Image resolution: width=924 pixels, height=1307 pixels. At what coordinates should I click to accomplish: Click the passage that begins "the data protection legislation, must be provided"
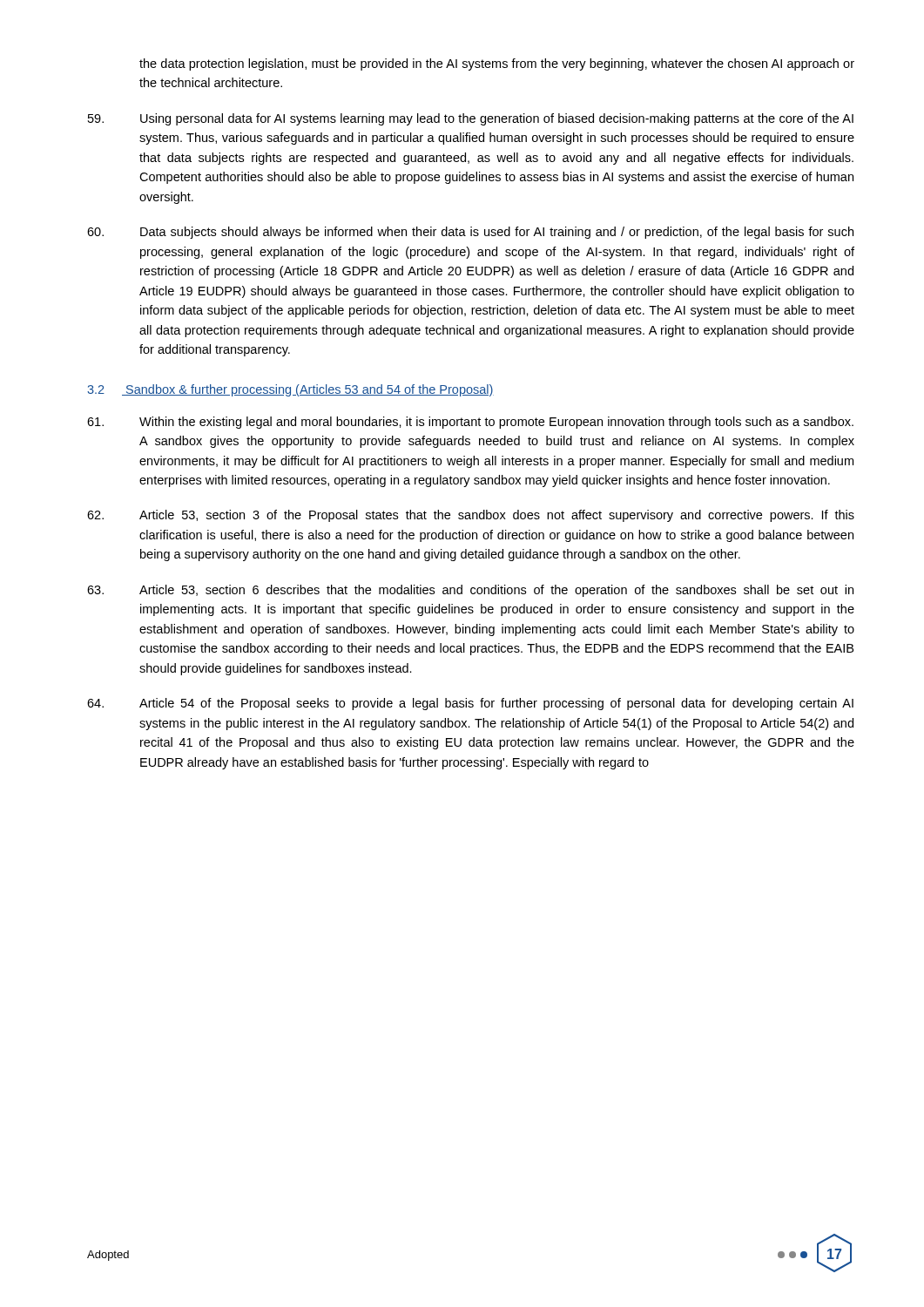(497, 73)
